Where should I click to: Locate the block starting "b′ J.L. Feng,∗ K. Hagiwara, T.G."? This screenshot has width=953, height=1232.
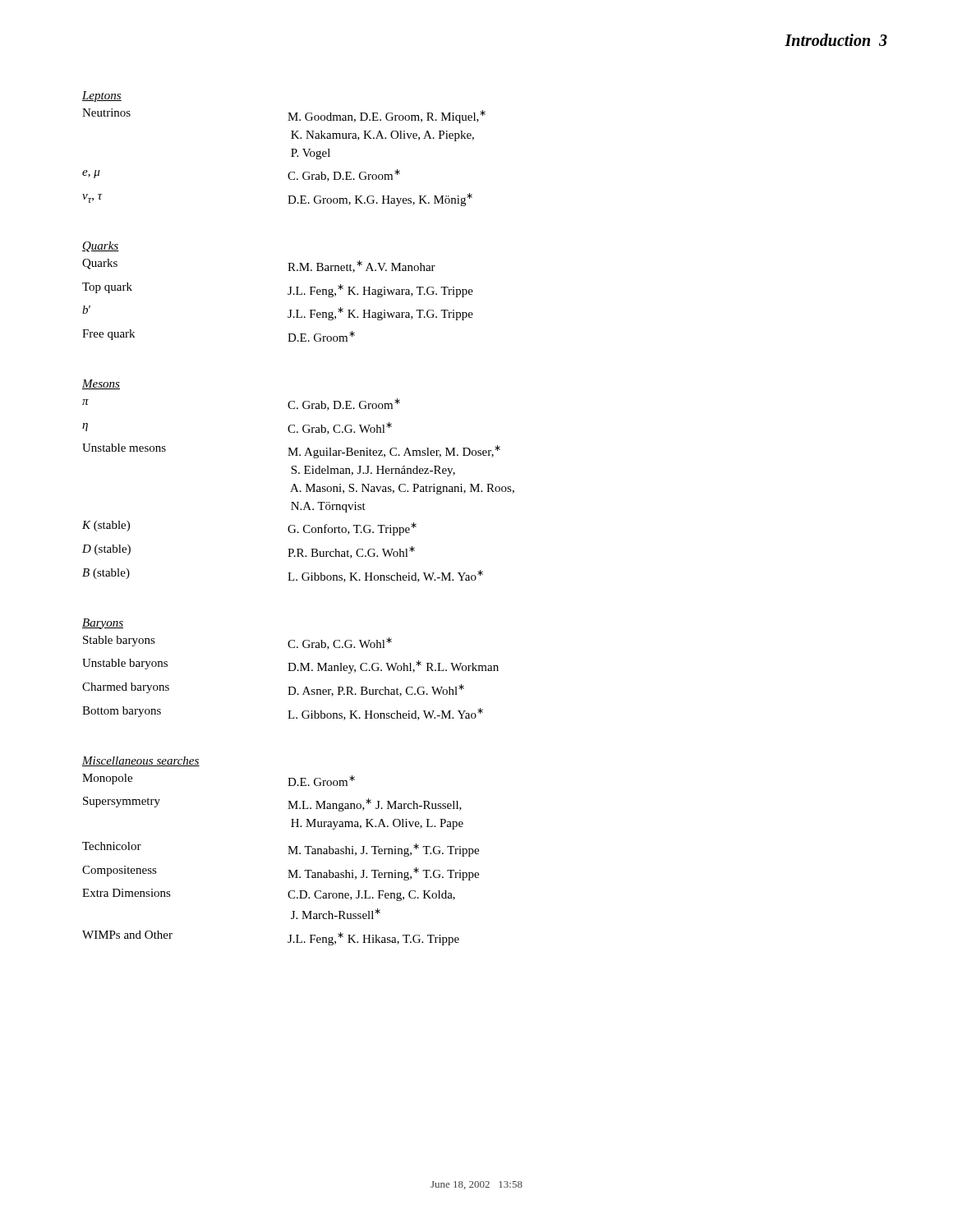[85, 313]
